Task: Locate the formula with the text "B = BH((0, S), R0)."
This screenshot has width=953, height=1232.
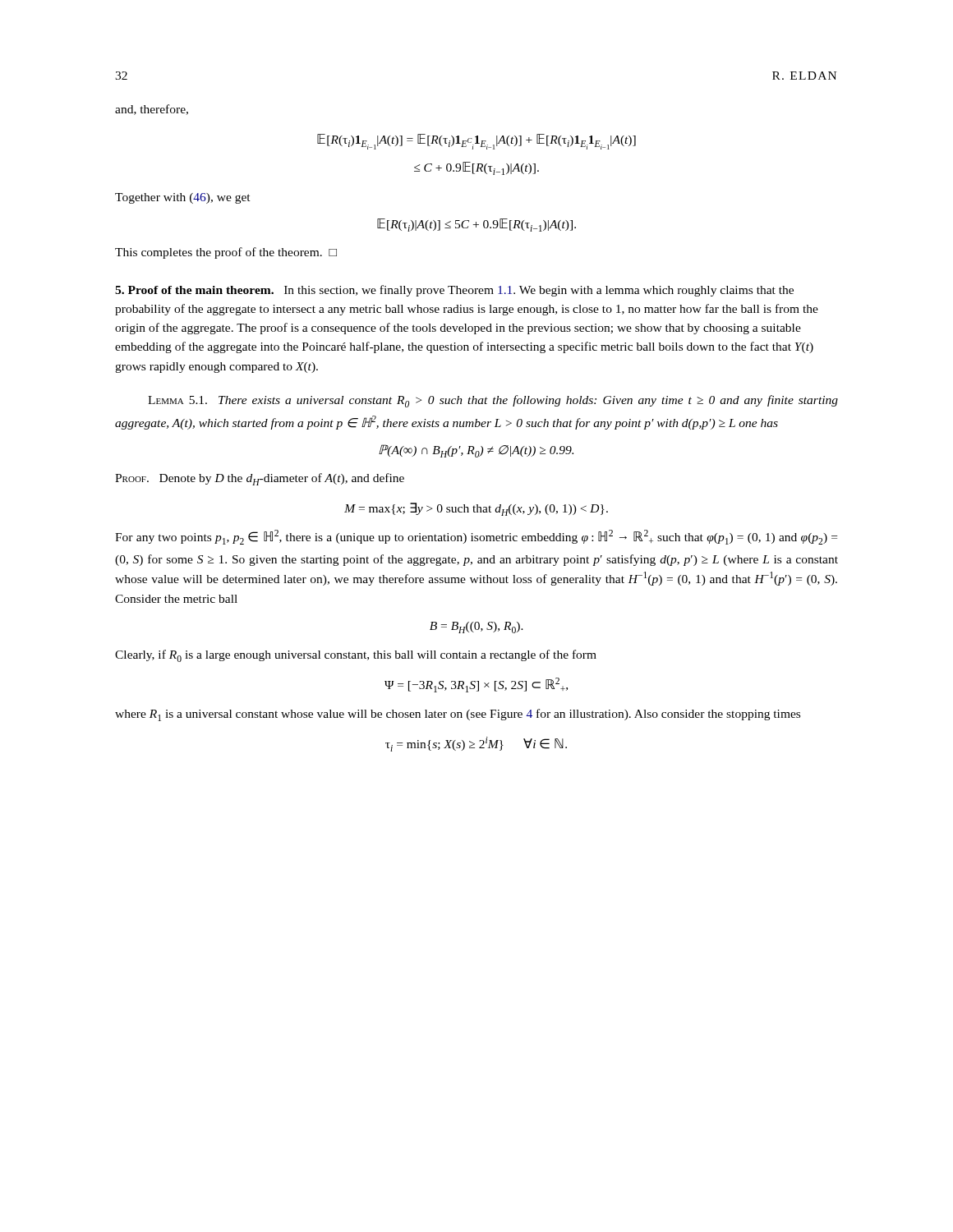Action: (x=476, y=627)
